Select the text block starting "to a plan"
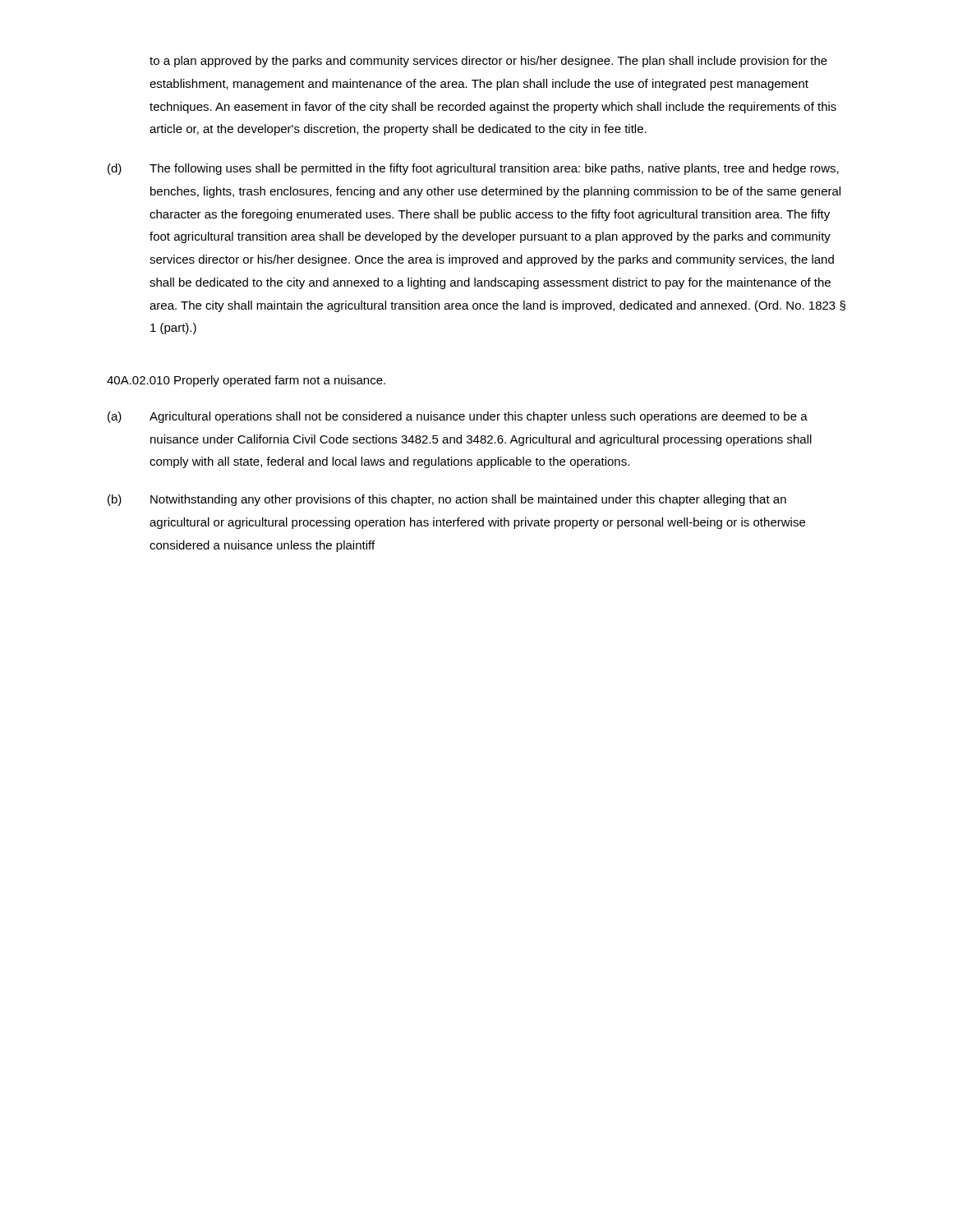The image size is (953, 1232). 493,95
